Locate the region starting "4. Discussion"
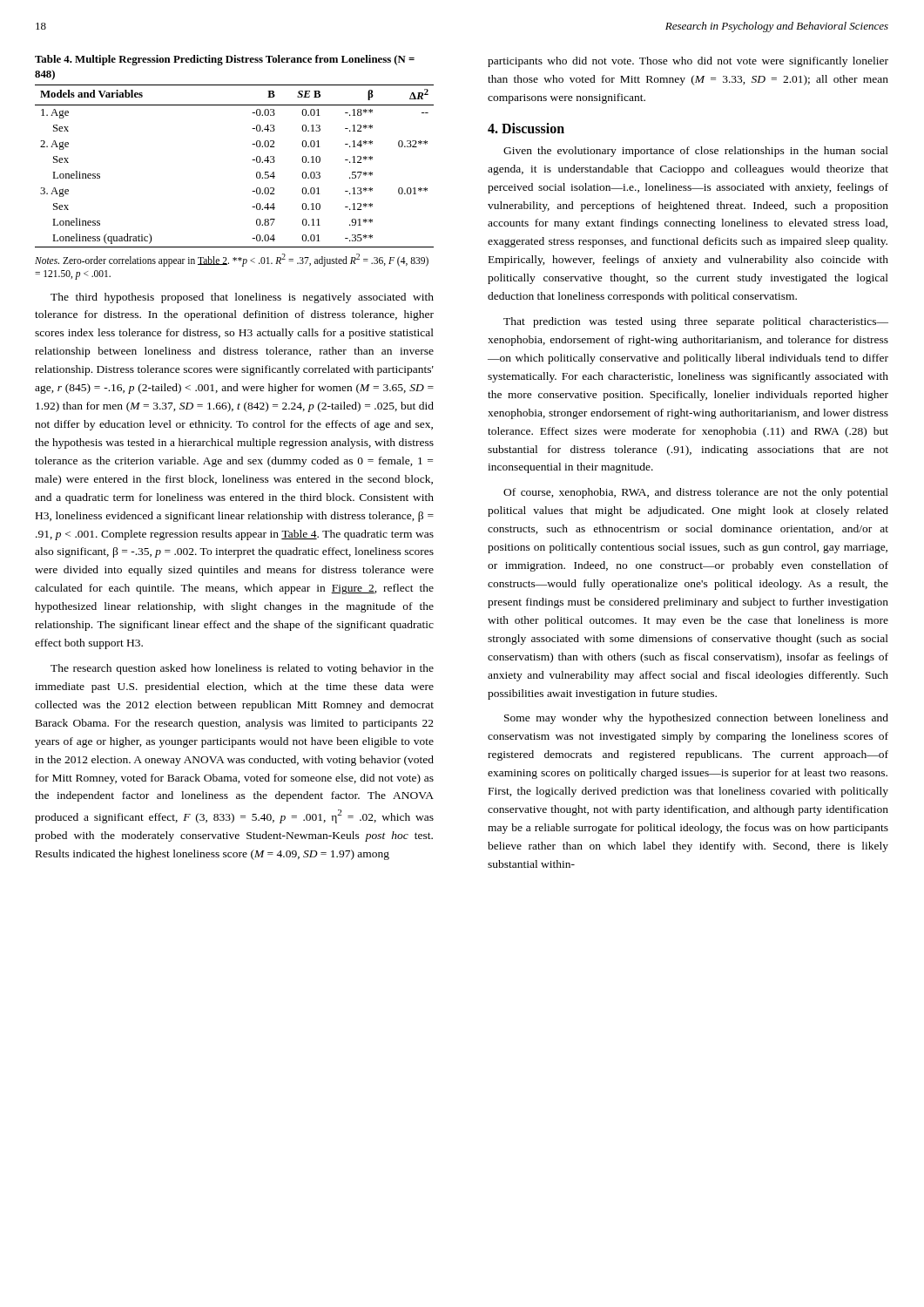 click(526, 129)
